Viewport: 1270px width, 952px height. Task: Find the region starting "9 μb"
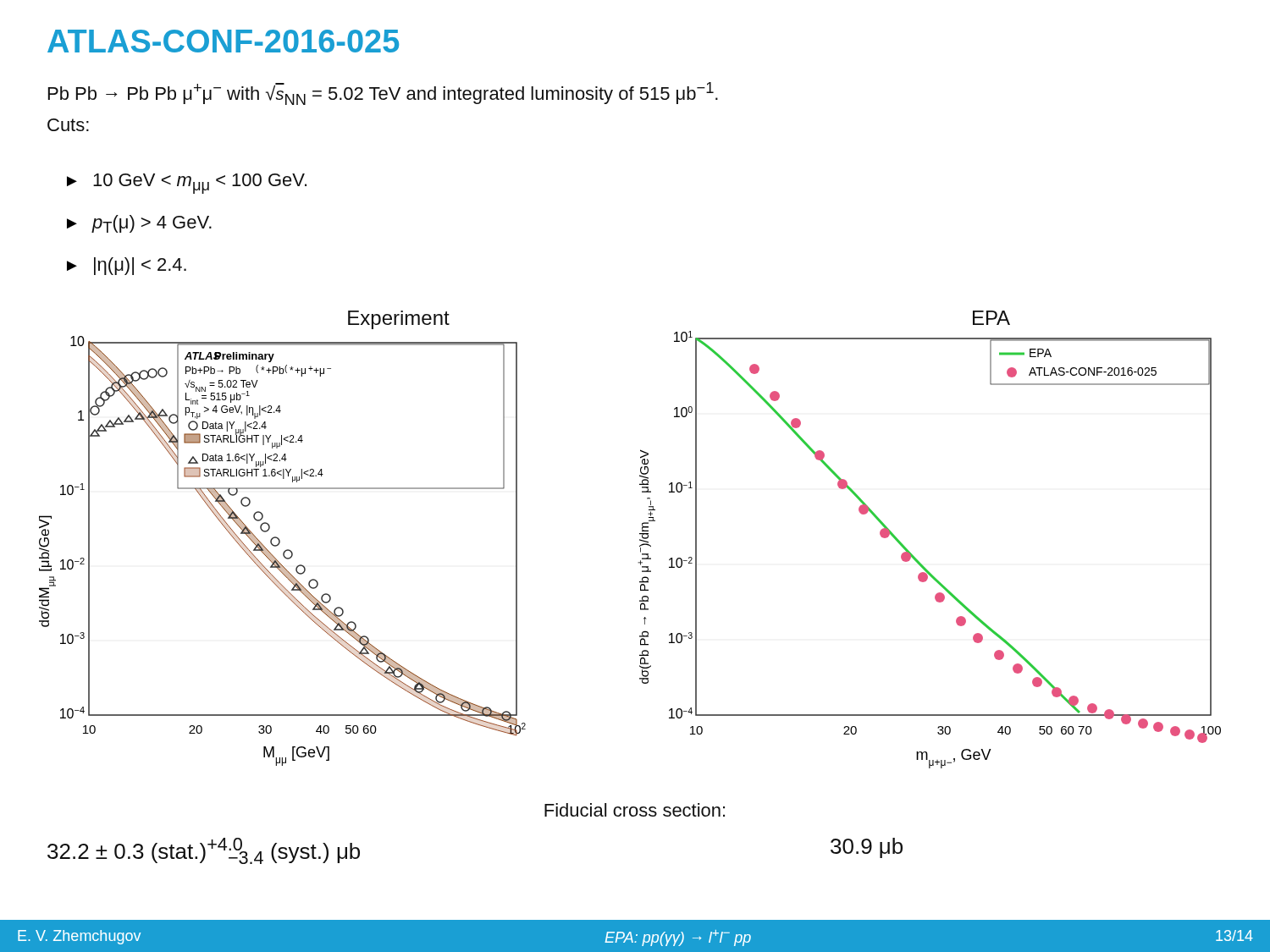[x=867, y=846]
